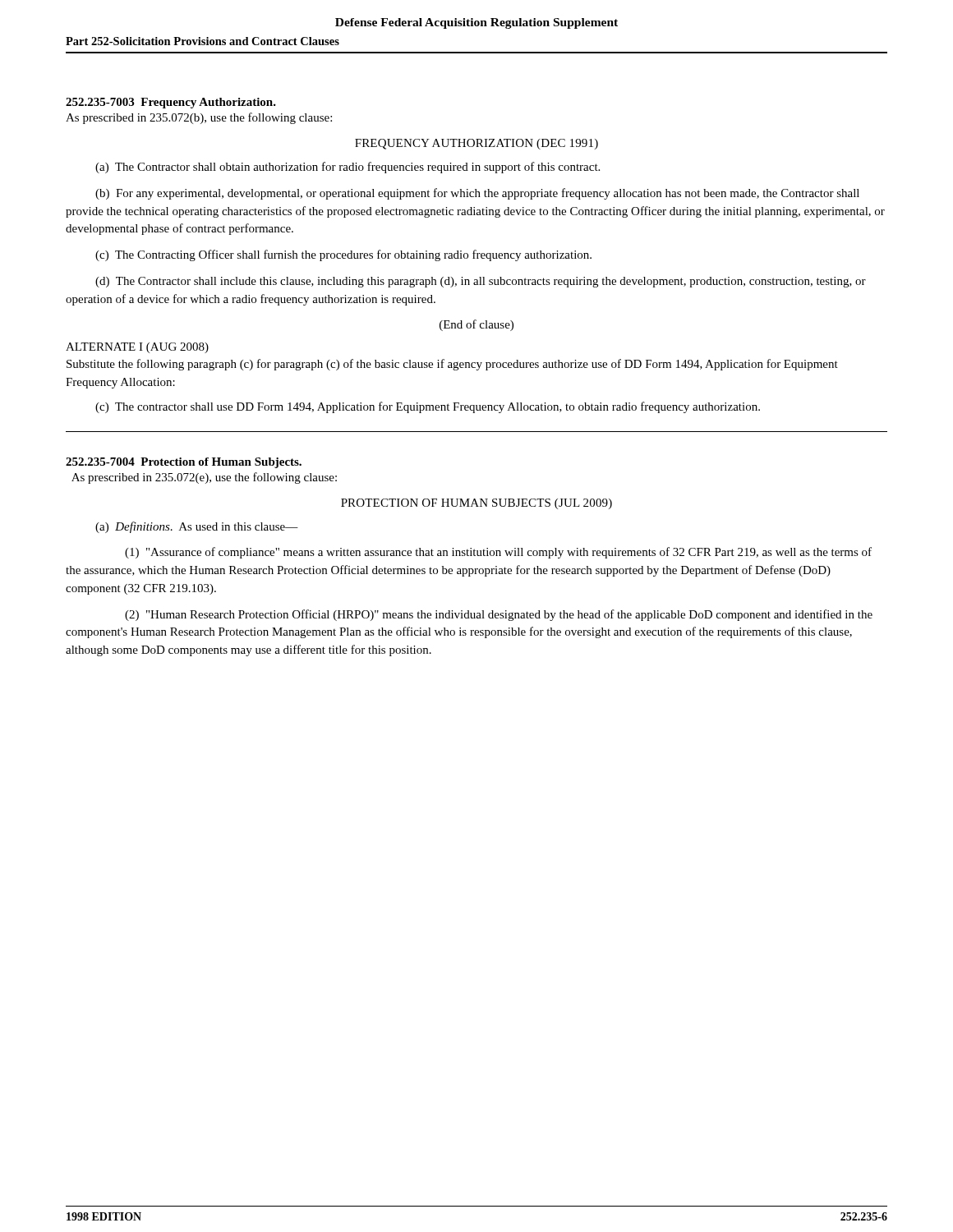Locate the text "252.235-7003 Frequency Authorization."
This screenshot has height=1232, width=953.
click(171, 102)
